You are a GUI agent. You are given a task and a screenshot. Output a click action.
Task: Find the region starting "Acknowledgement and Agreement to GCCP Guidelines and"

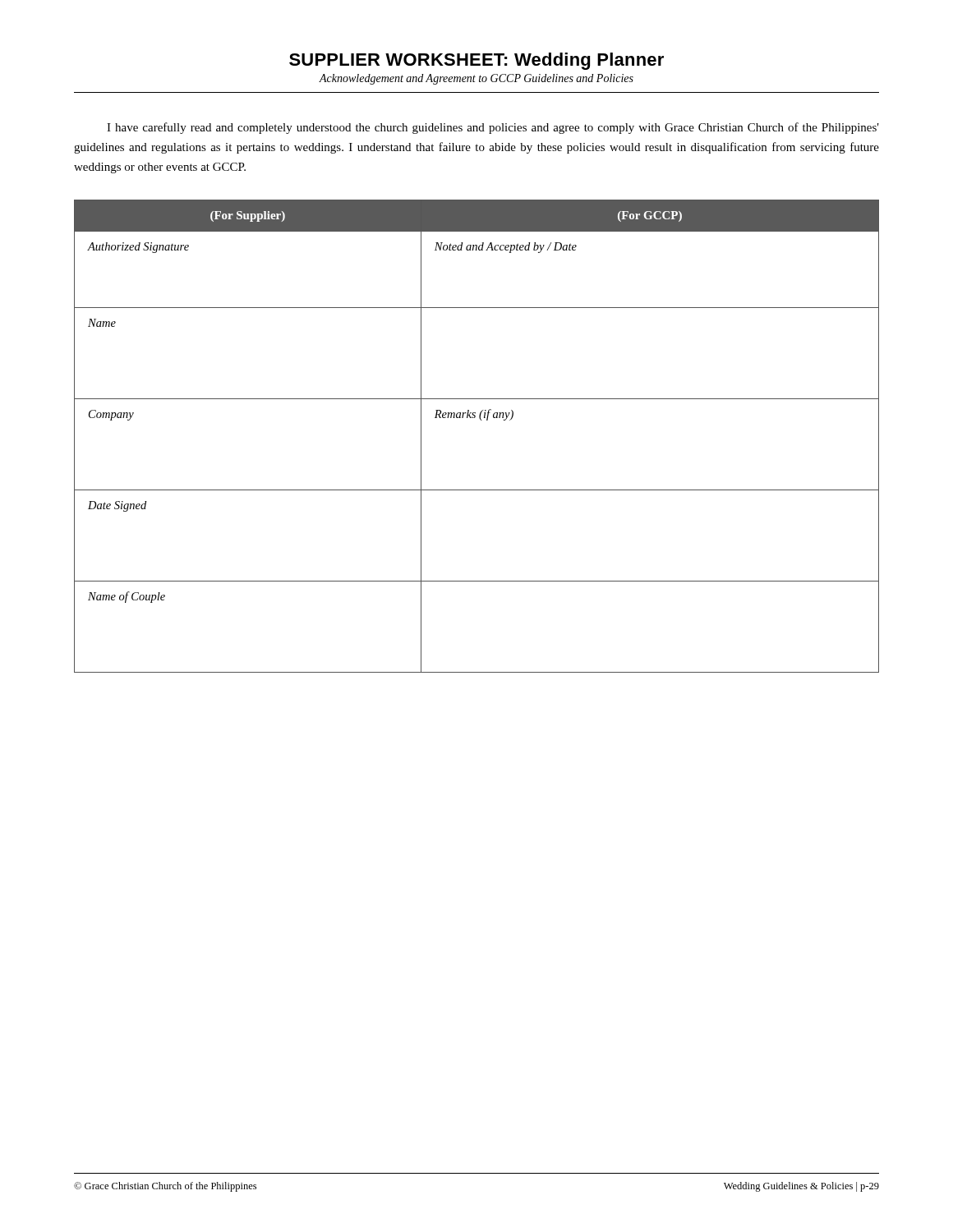[x=476, y=78]
